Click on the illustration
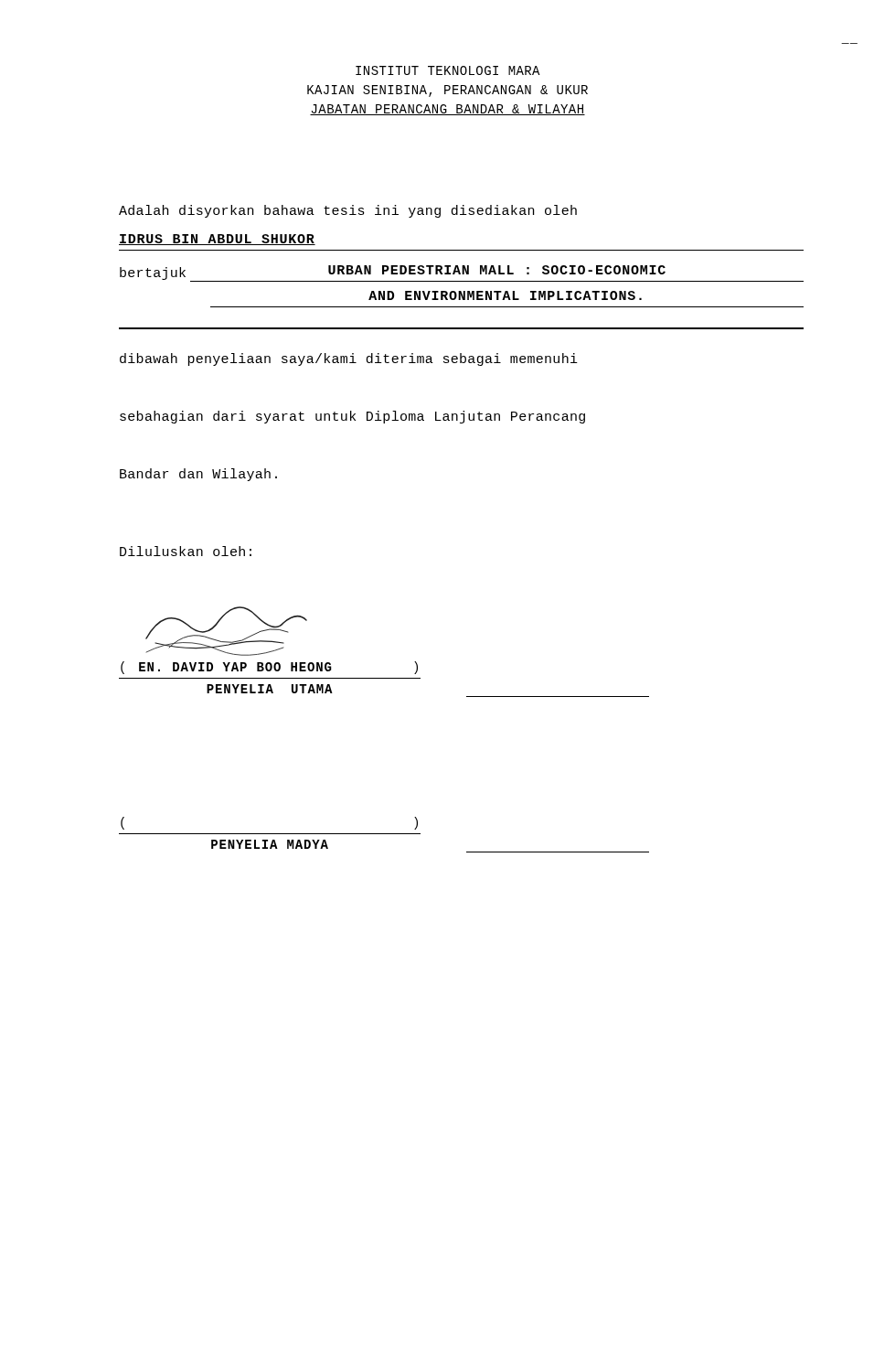895x1372 pixels. click(461, 624)
